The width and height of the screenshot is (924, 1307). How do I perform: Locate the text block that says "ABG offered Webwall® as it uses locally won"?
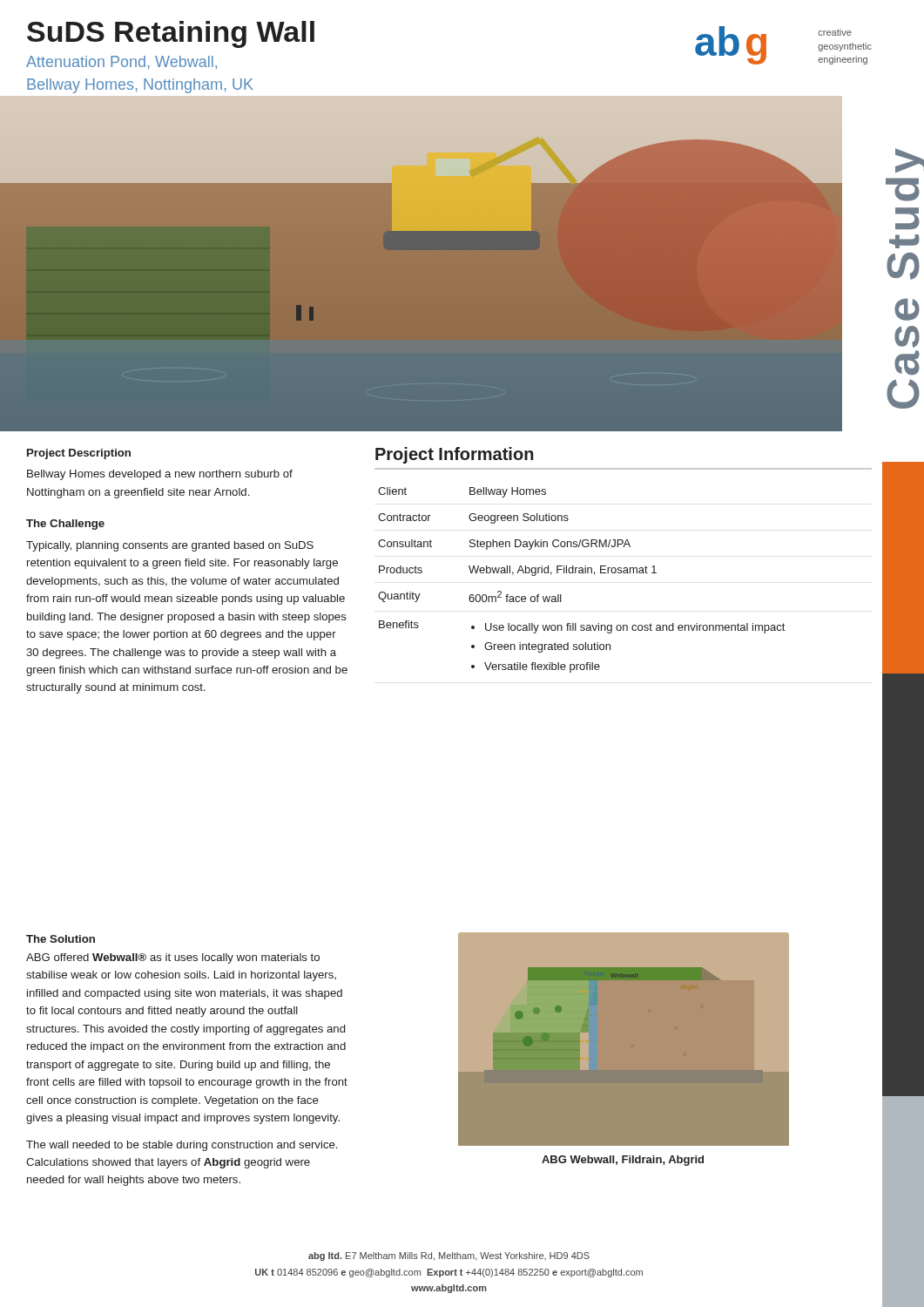point(187,1037)
